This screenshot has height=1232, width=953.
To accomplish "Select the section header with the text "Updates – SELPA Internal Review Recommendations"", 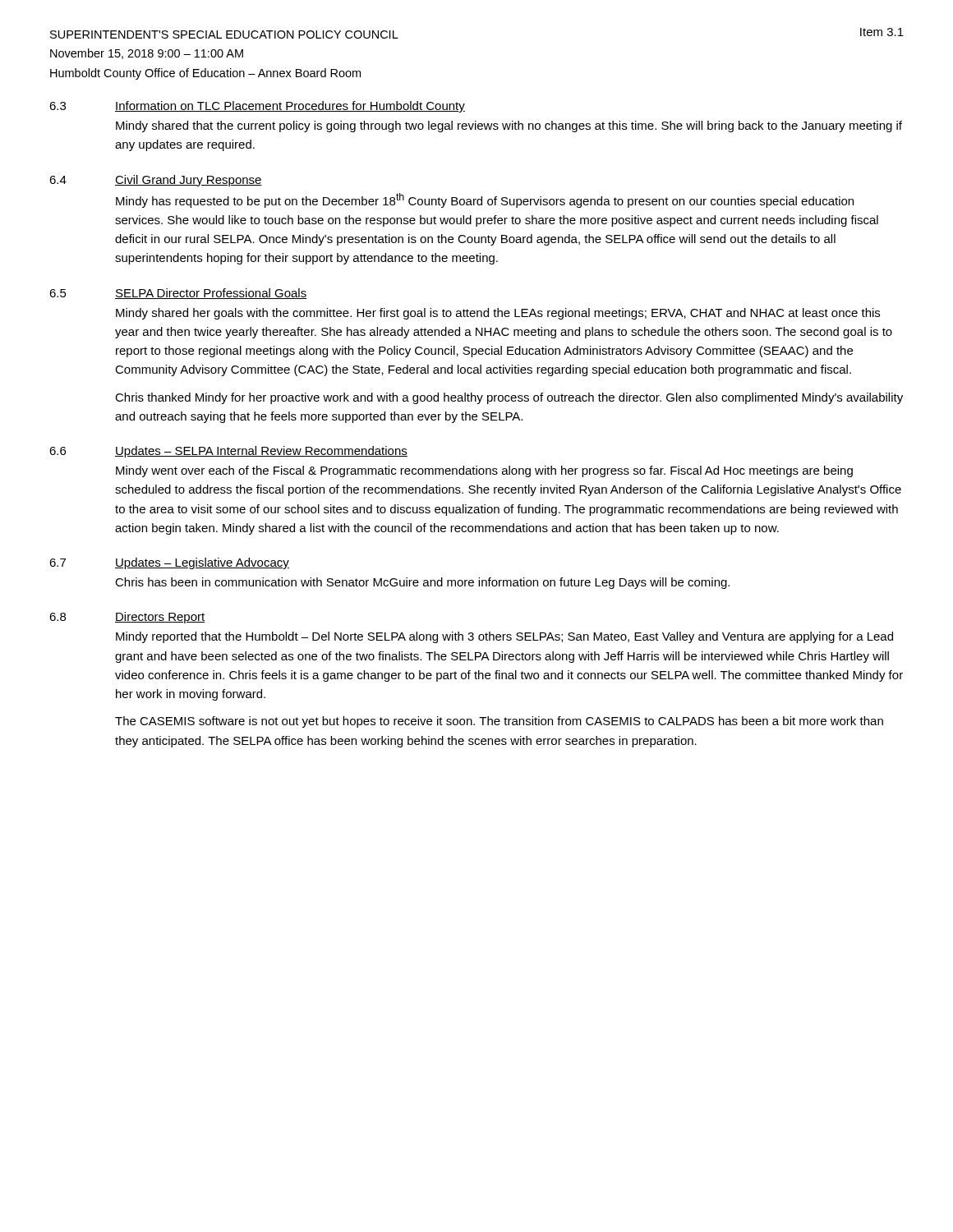I will pos(261,450).
